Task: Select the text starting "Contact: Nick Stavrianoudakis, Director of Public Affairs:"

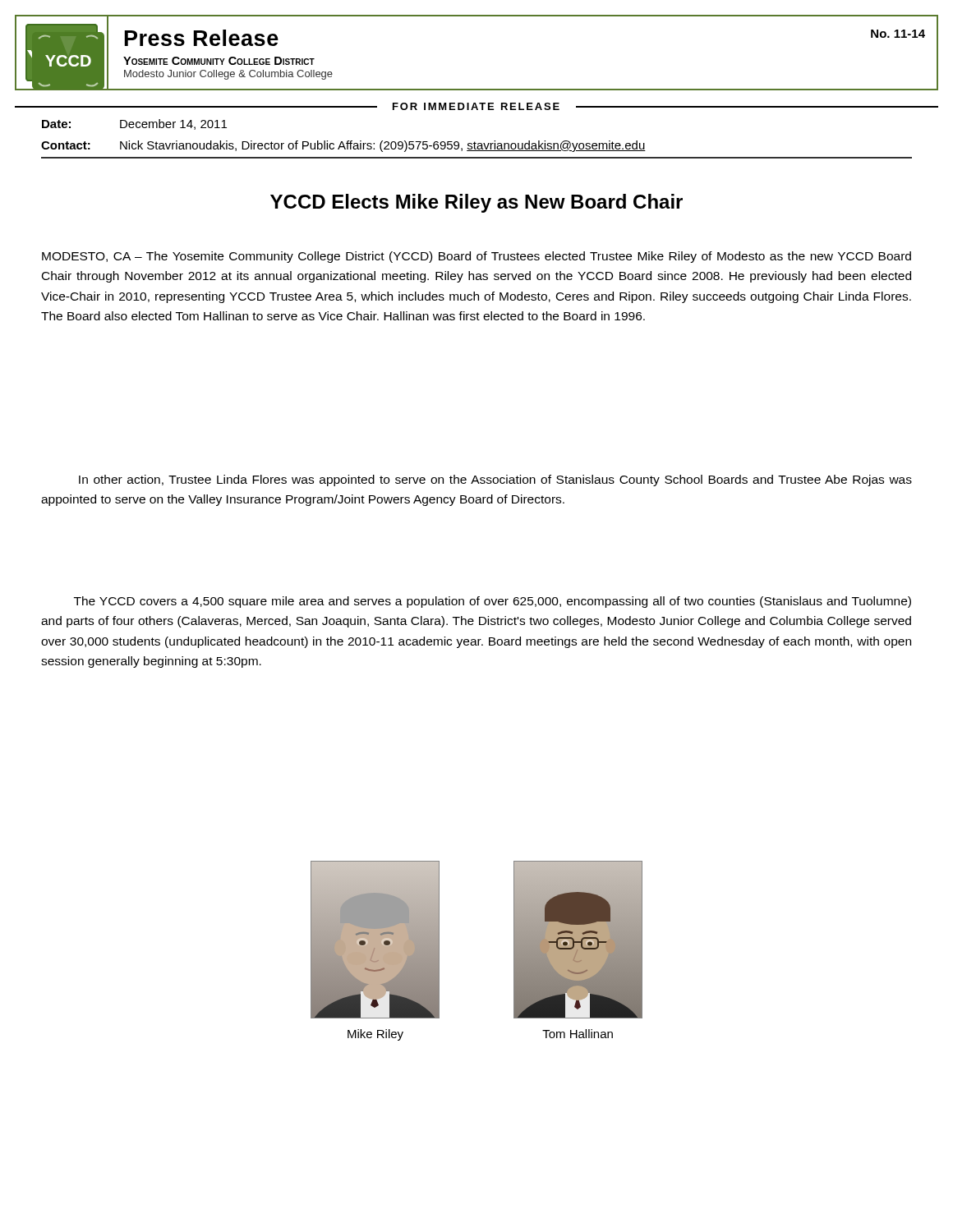Action: coord(343,145)
